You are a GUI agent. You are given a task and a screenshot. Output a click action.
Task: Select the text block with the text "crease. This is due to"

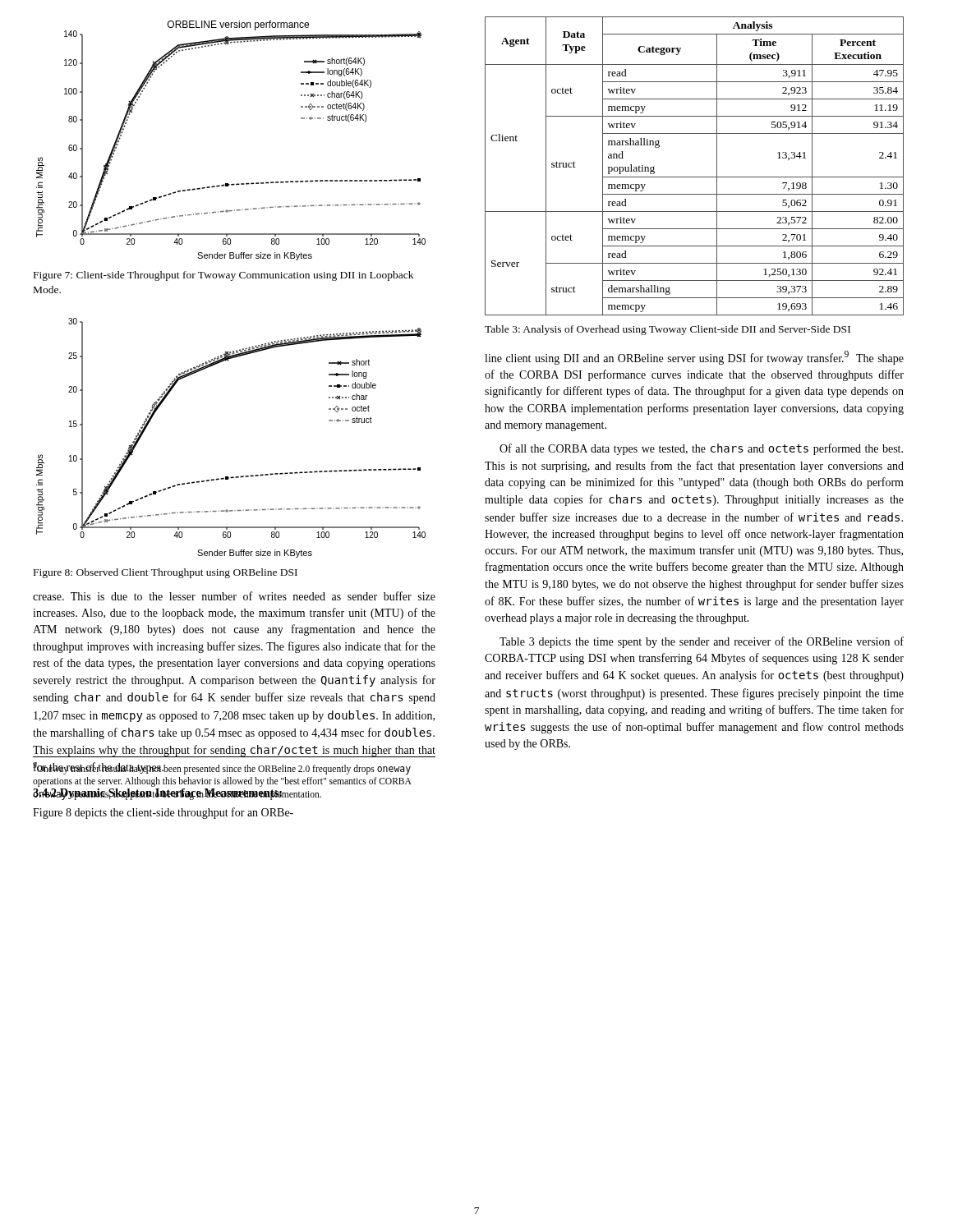click(234, 682)
